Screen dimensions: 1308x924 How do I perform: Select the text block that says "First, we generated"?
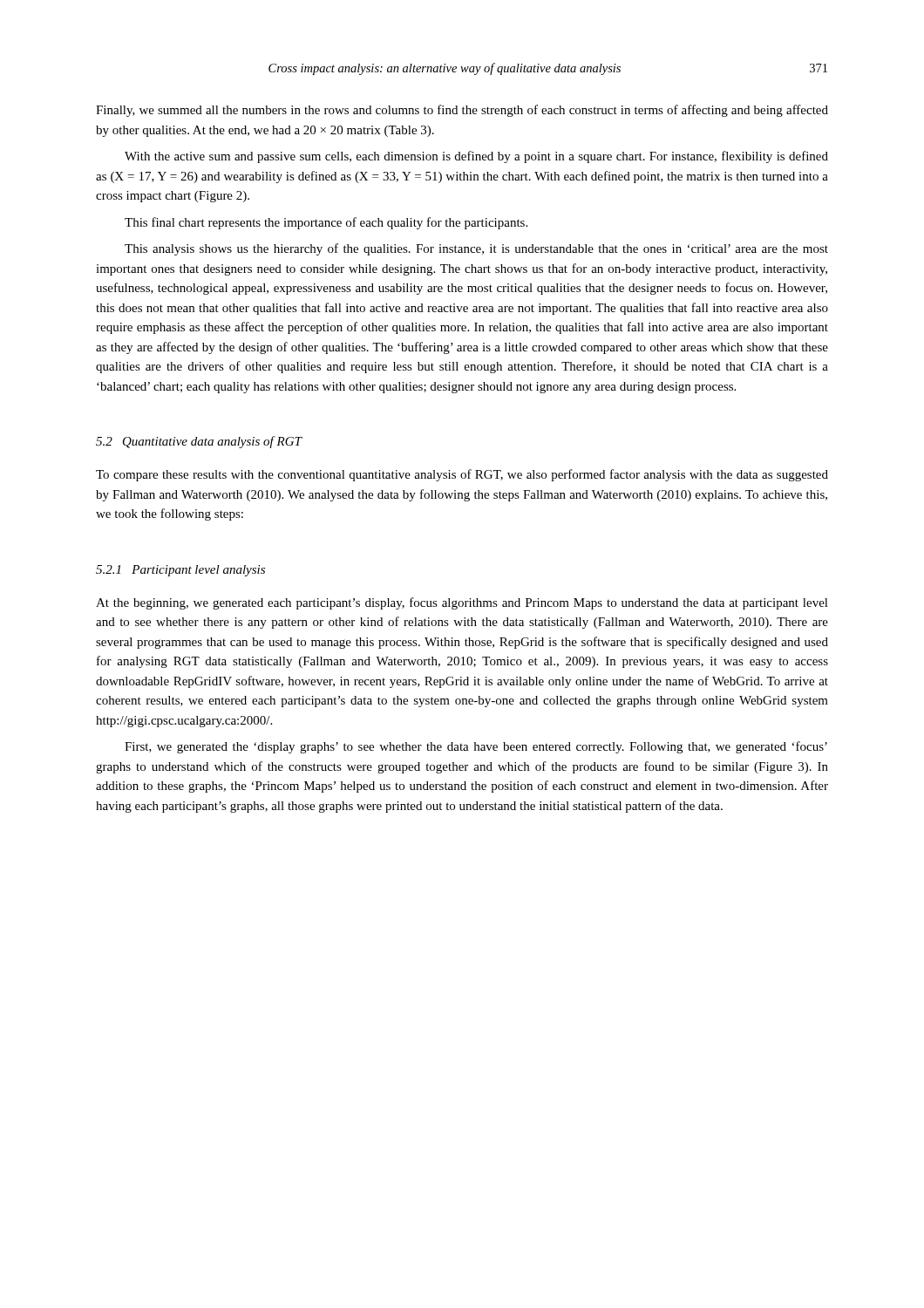click(x=462, y=776)
